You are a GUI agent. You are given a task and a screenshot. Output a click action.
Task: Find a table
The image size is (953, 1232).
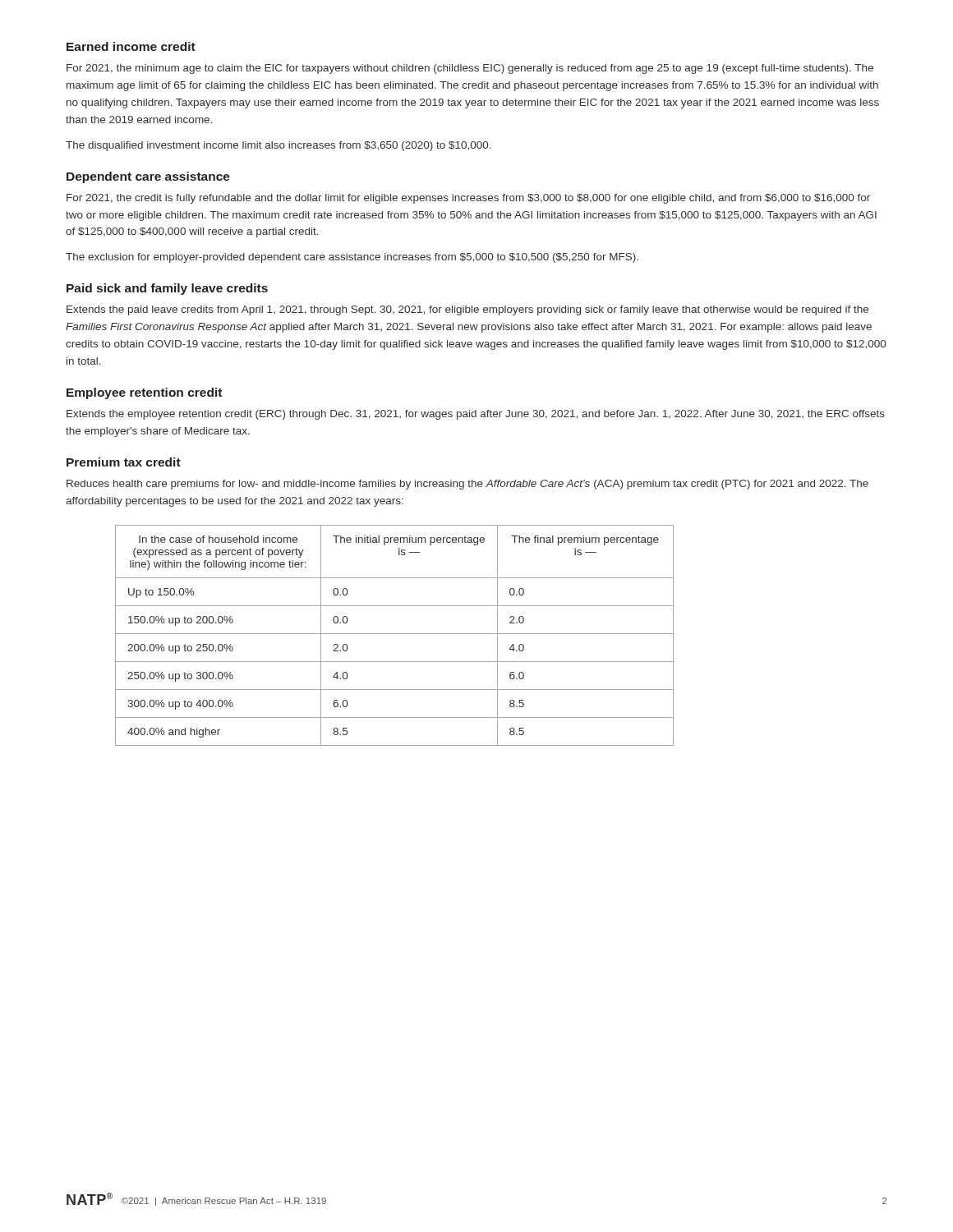(x=394, y=635)
